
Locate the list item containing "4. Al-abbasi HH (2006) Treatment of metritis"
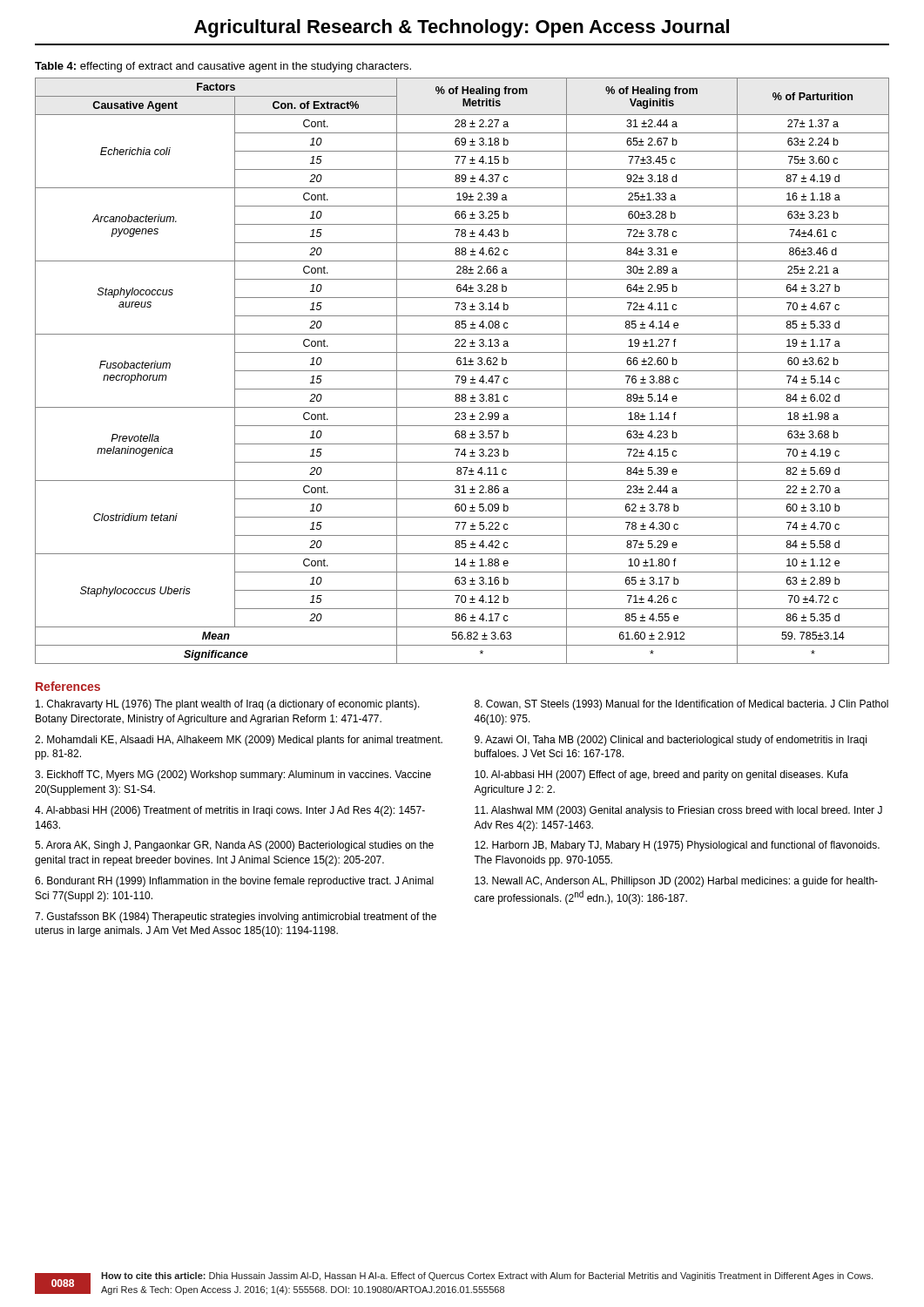230,817
